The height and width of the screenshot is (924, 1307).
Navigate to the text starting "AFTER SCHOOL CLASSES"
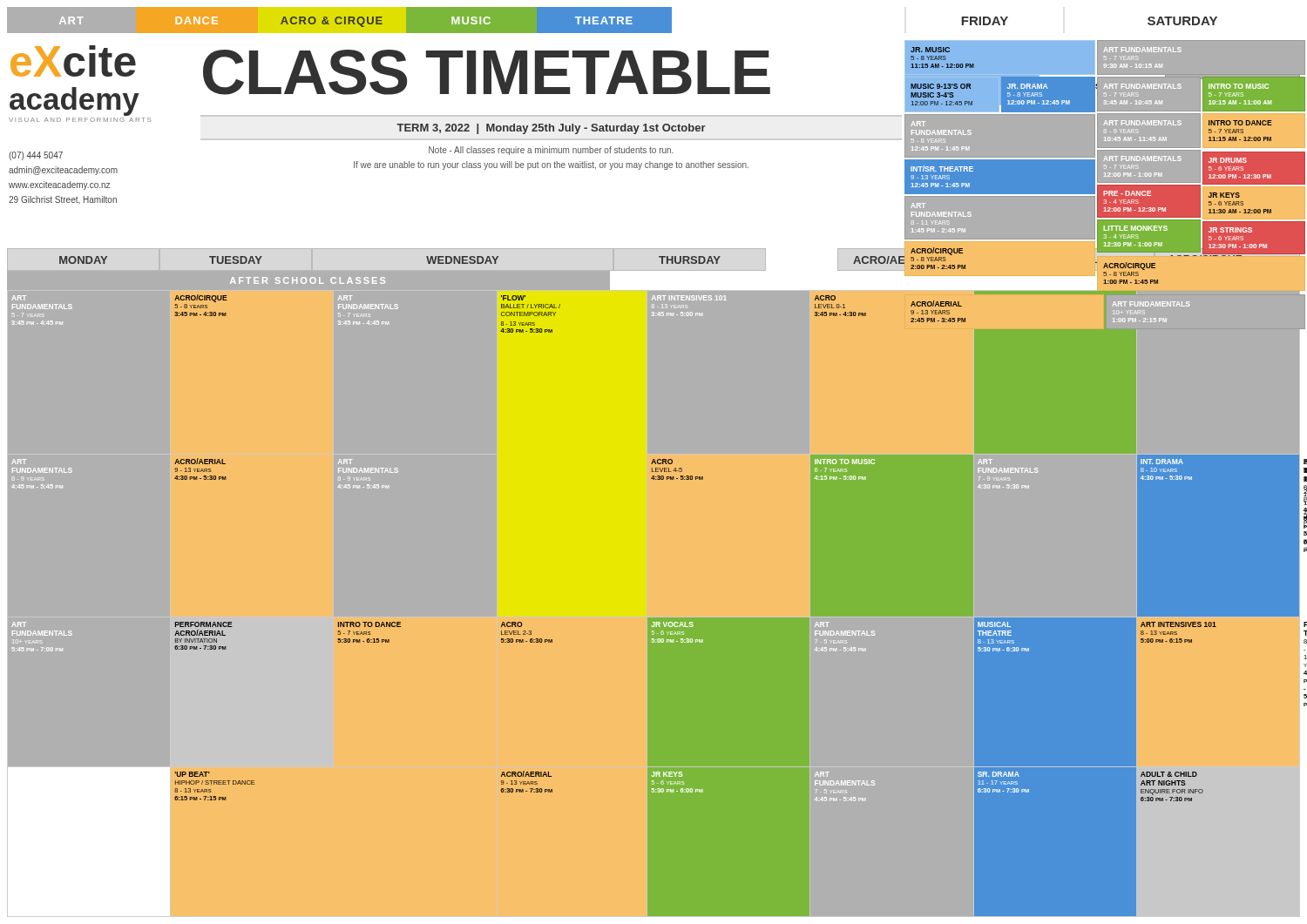coord(308,280)
